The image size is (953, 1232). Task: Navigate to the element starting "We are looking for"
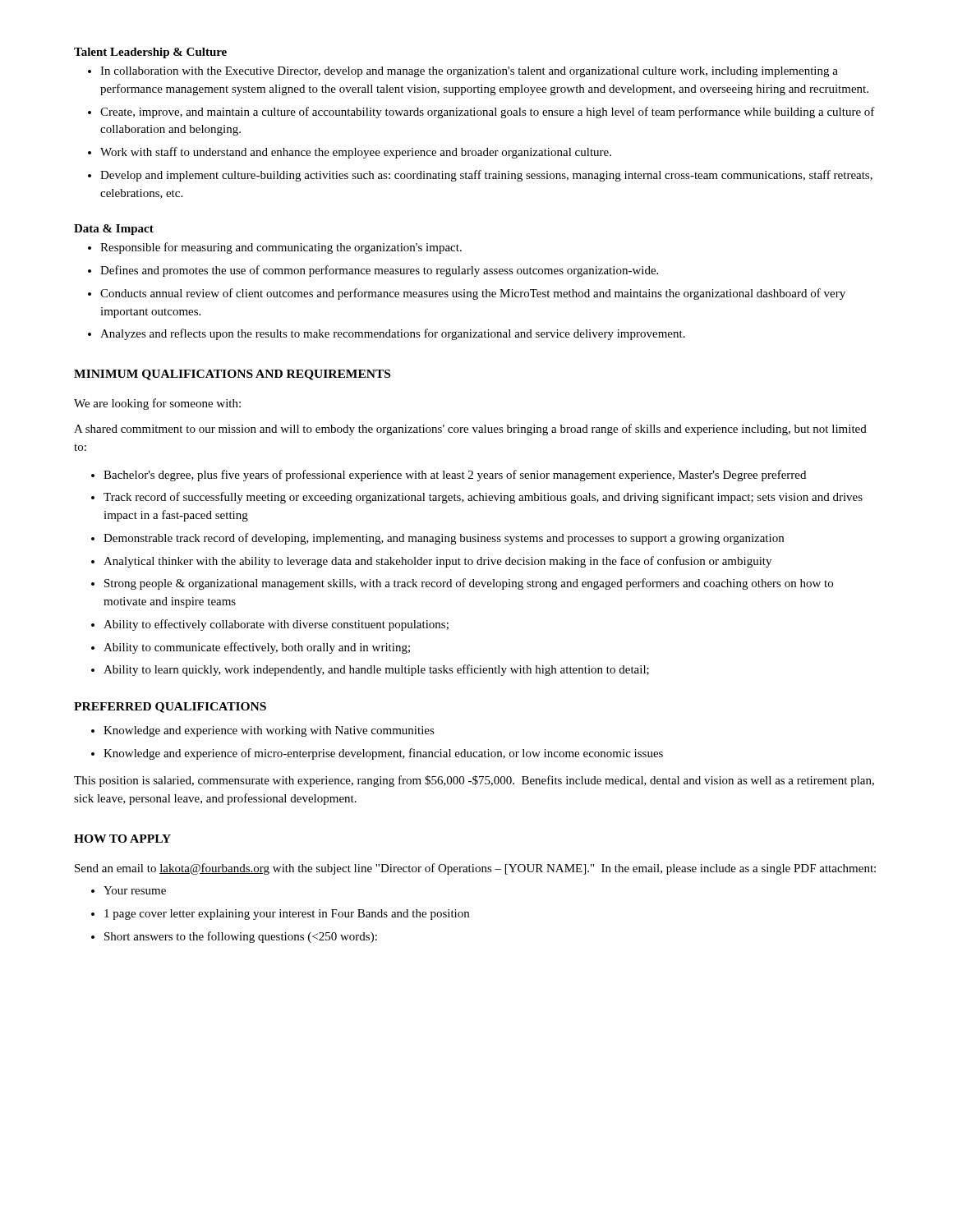(158, 403)
